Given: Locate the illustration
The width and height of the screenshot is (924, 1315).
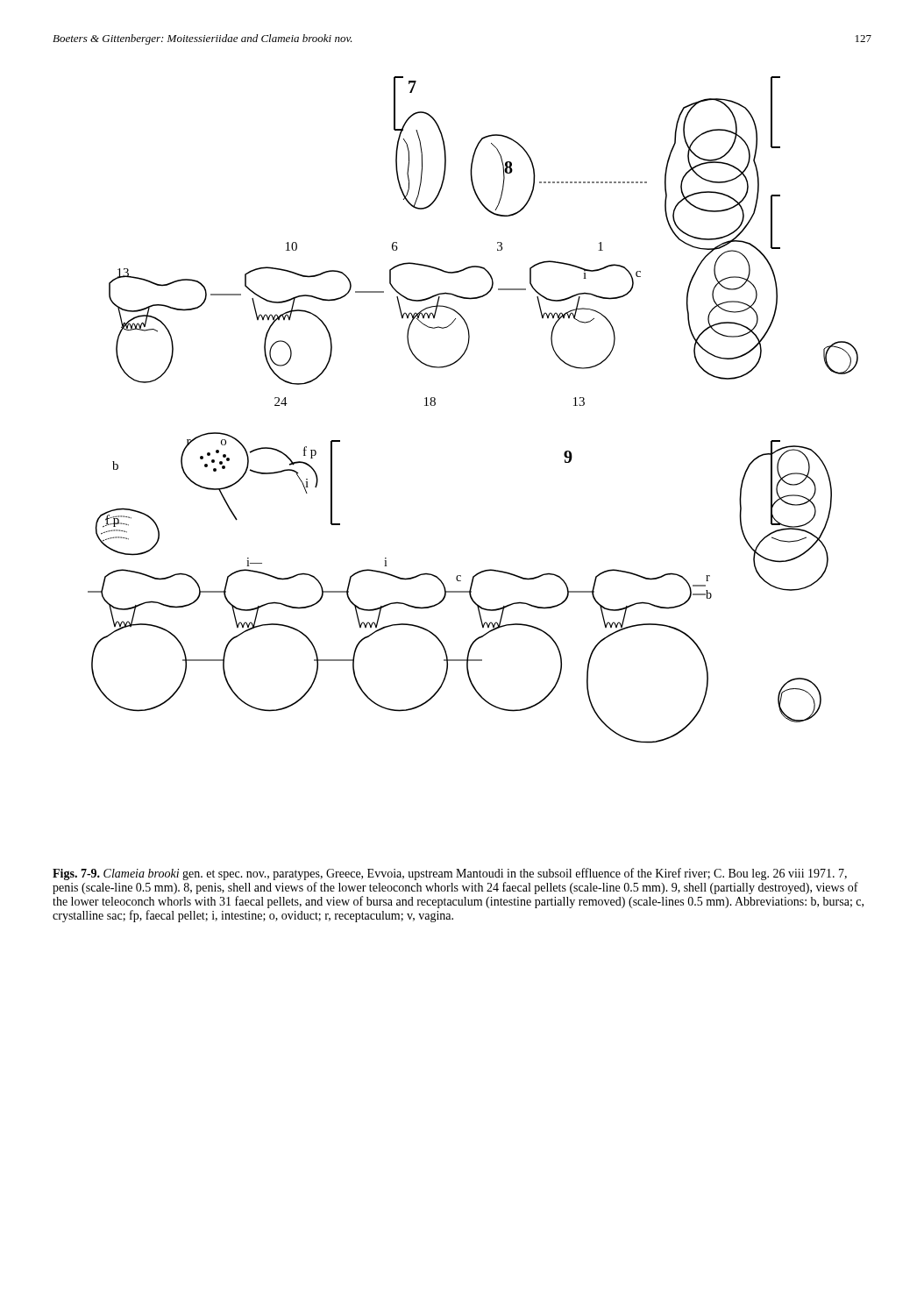Looking at the screenshot, I should (462, 445).
